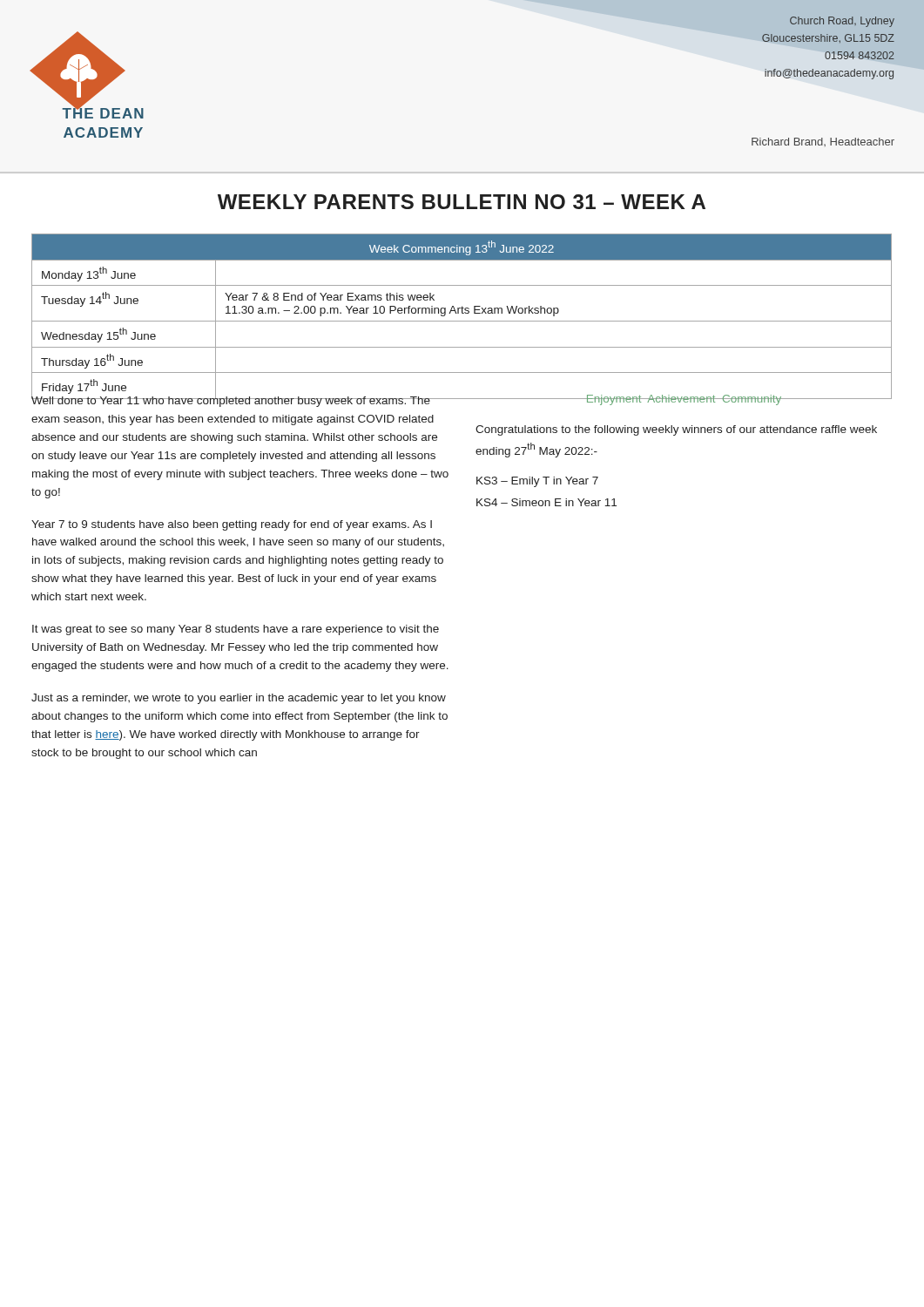Select the region starting "KS3 – Emily T in Year 7"
Viewport: 924px width, 1307px height.
(537, 481)
